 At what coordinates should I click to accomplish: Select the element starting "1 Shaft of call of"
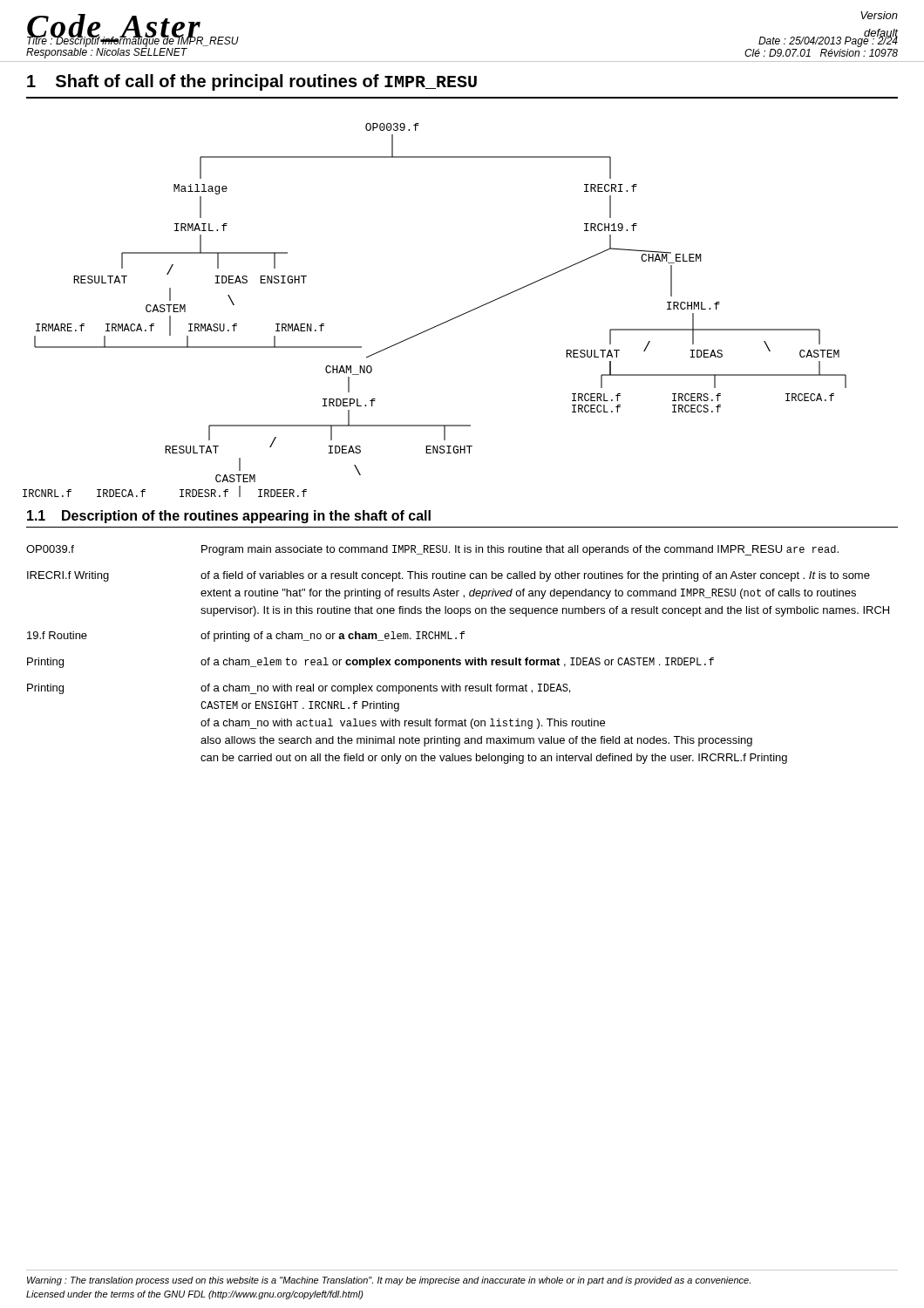(x=252, y=82)
